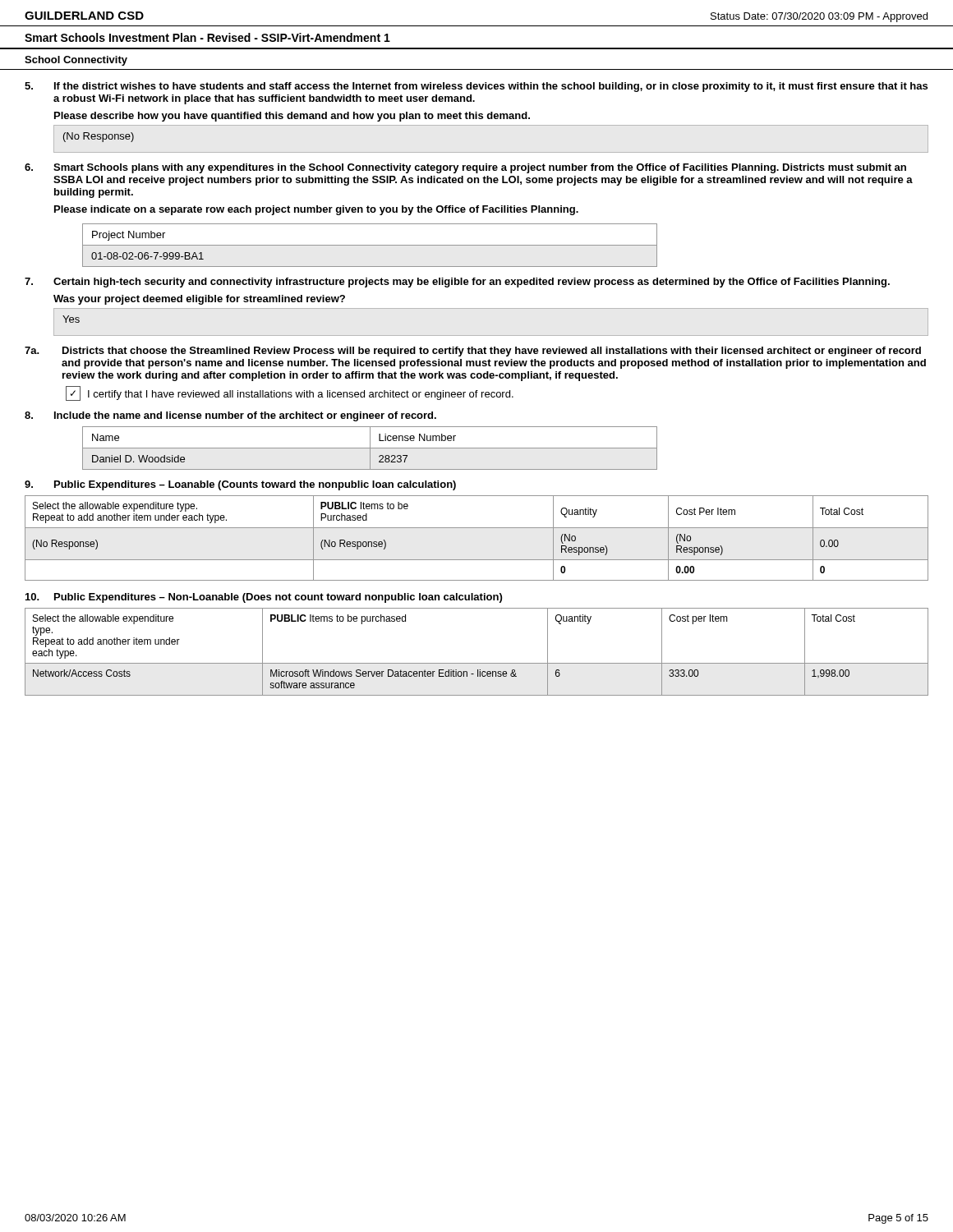The width and height of the screenshot is (953, 1232).
Task: Find "(No Response)" on this page
Action: 98,136
